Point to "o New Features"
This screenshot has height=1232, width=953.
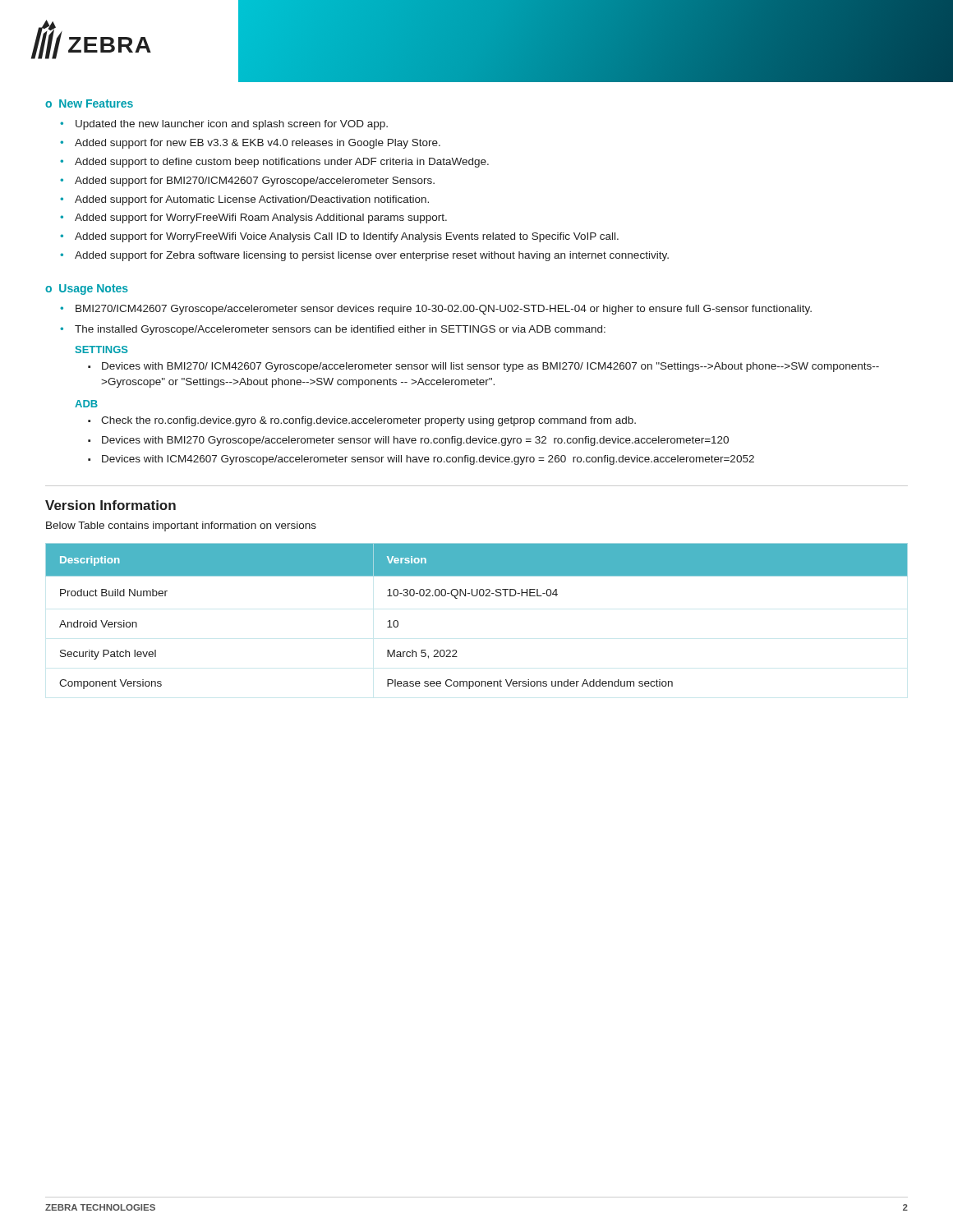[89, 103]
